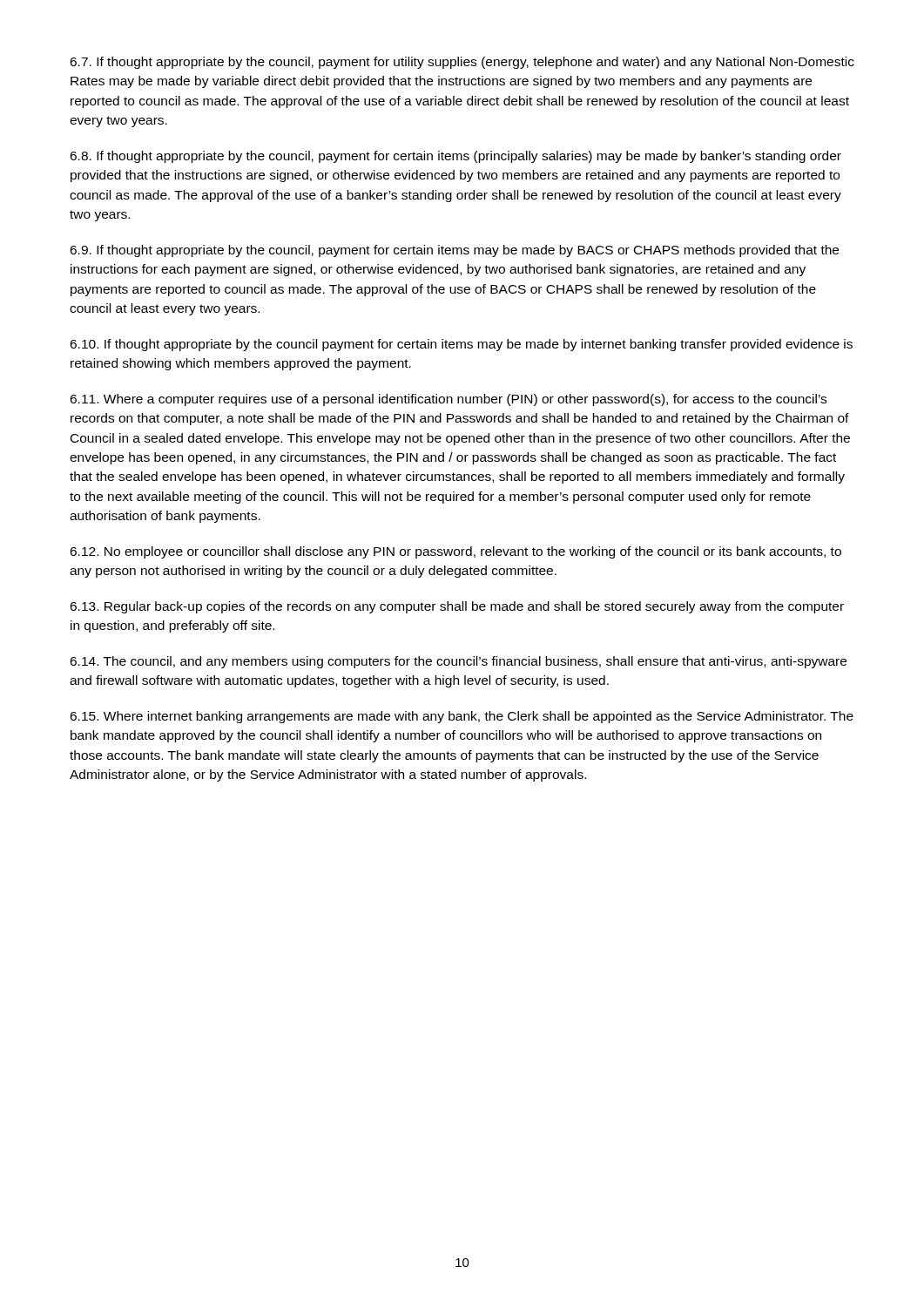Navigate to the text starting "15. Where internet banking arrangements are"
The width and height of the screenshot is (924, 1307).
click(x=462, y=745)
